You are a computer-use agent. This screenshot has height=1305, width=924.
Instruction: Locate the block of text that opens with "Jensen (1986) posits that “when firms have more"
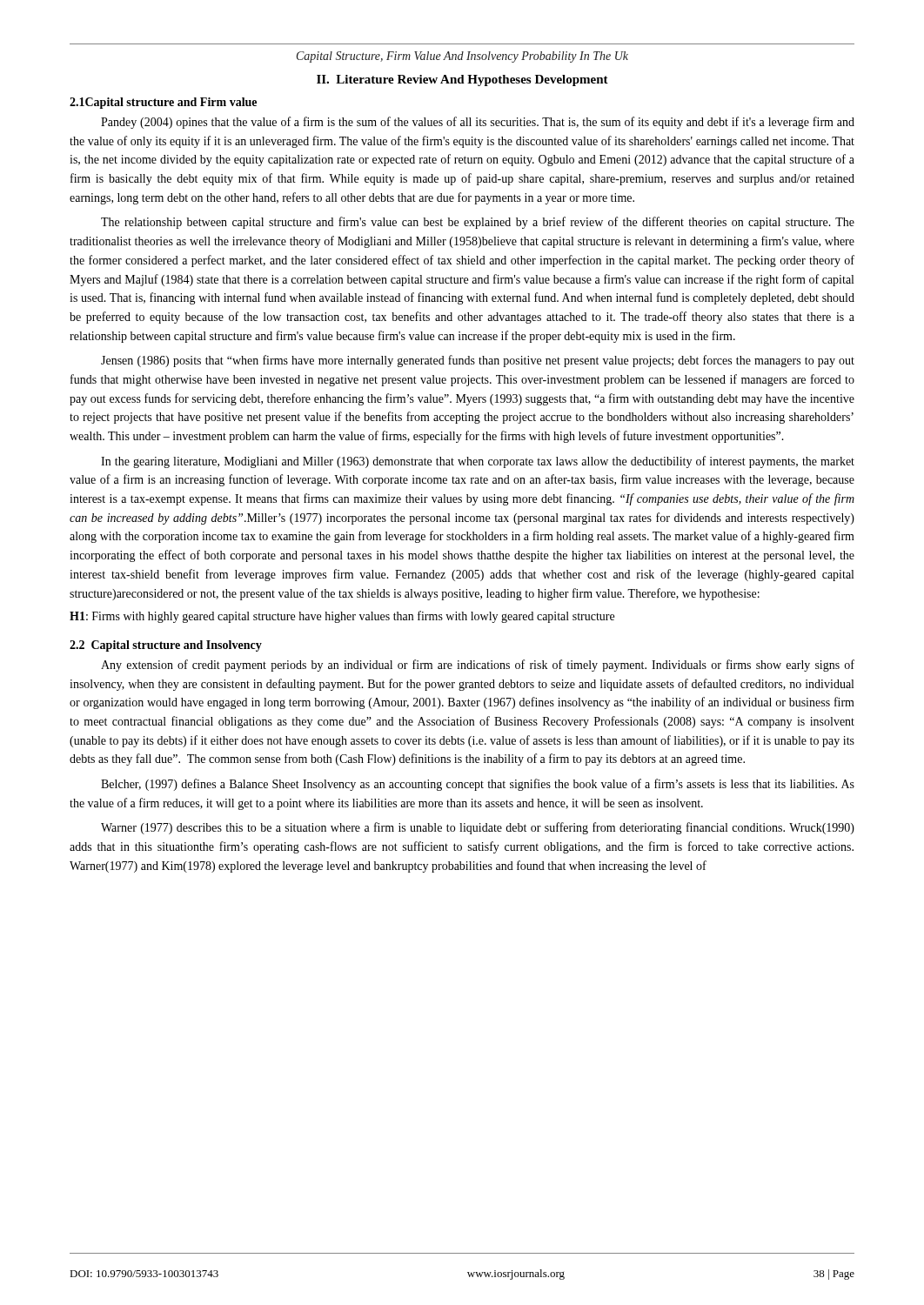[x=462, y=399]
